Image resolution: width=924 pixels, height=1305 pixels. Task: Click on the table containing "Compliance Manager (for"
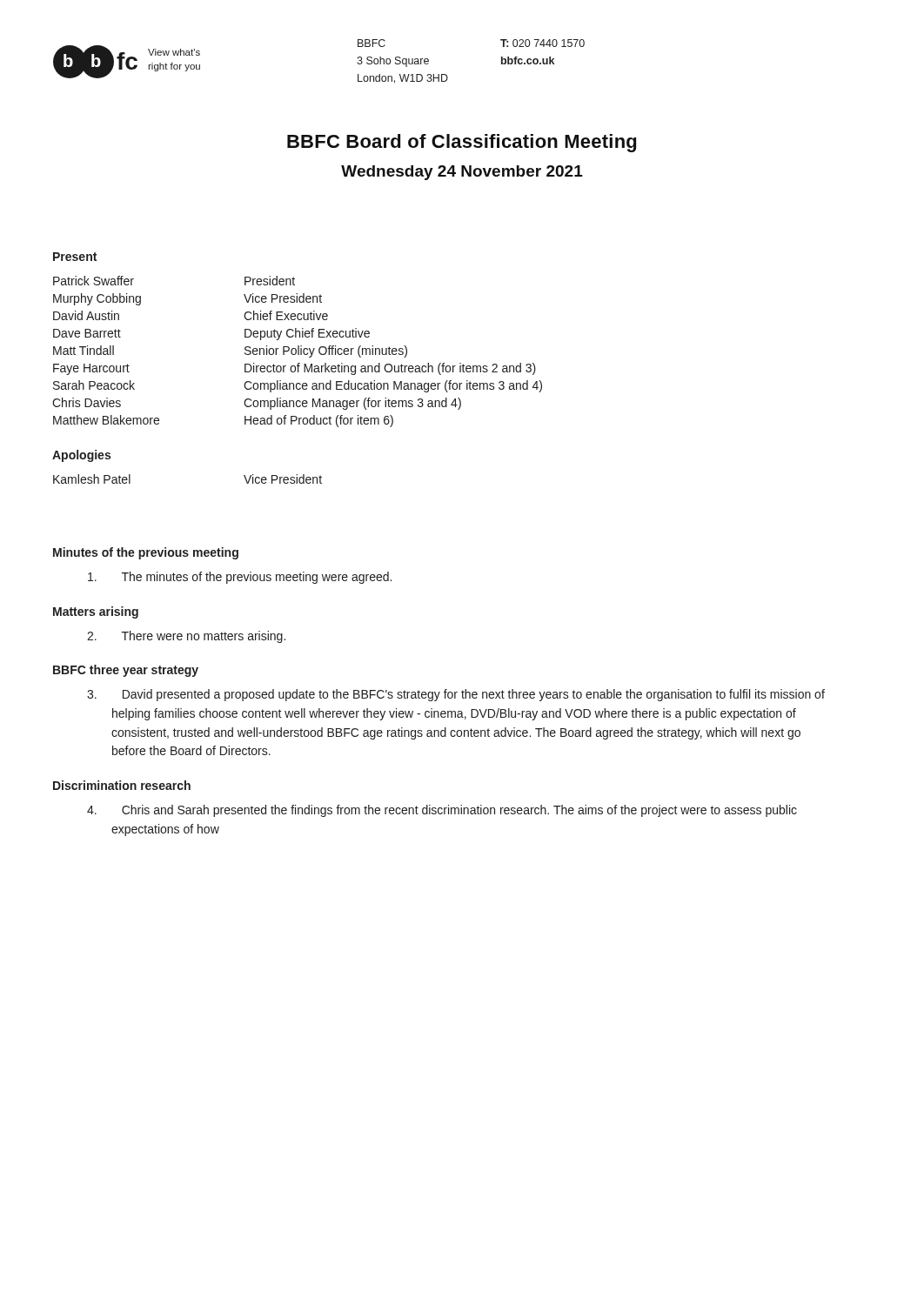tap(444, 351)
